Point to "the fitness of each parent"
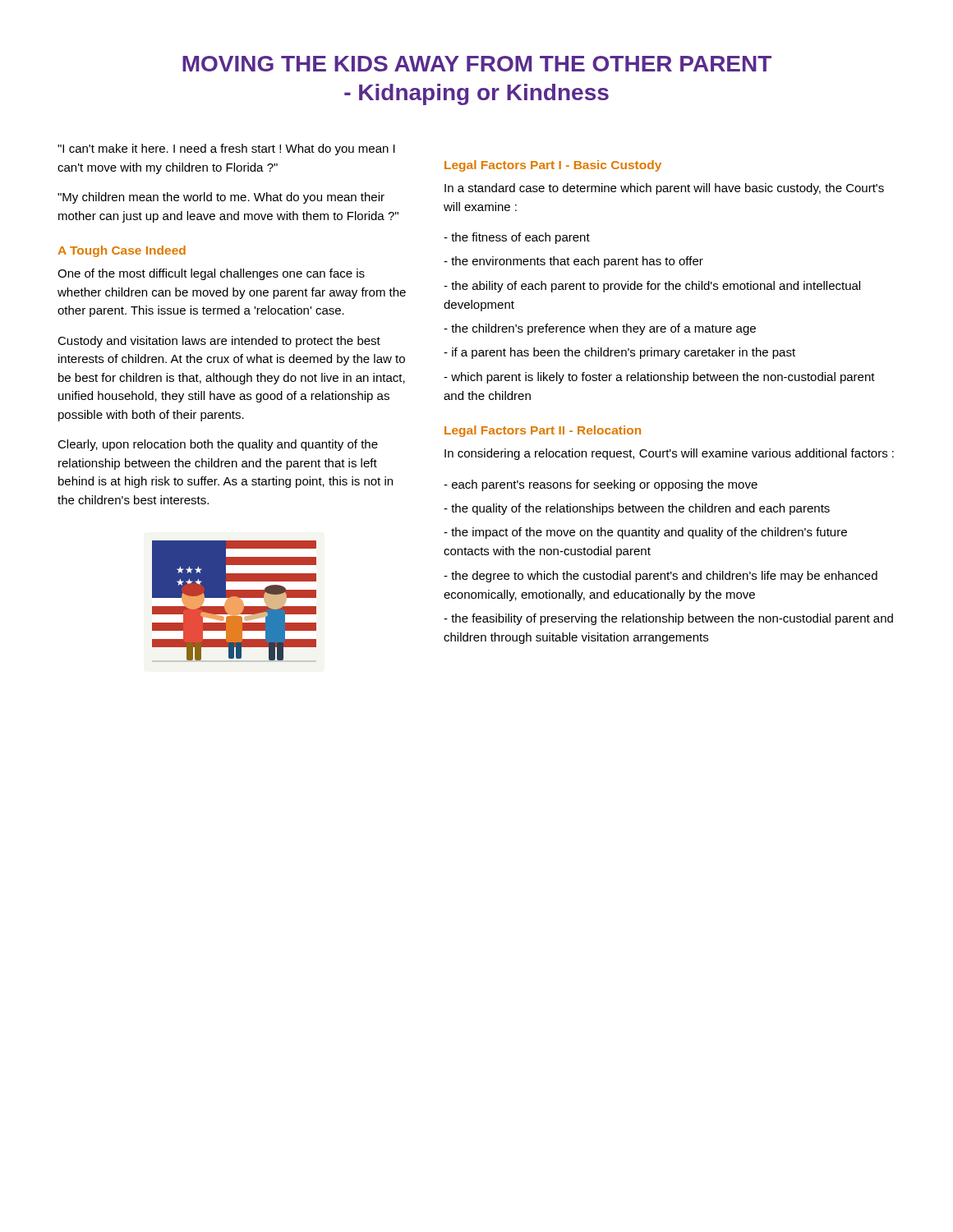 [x=517, y=237]
